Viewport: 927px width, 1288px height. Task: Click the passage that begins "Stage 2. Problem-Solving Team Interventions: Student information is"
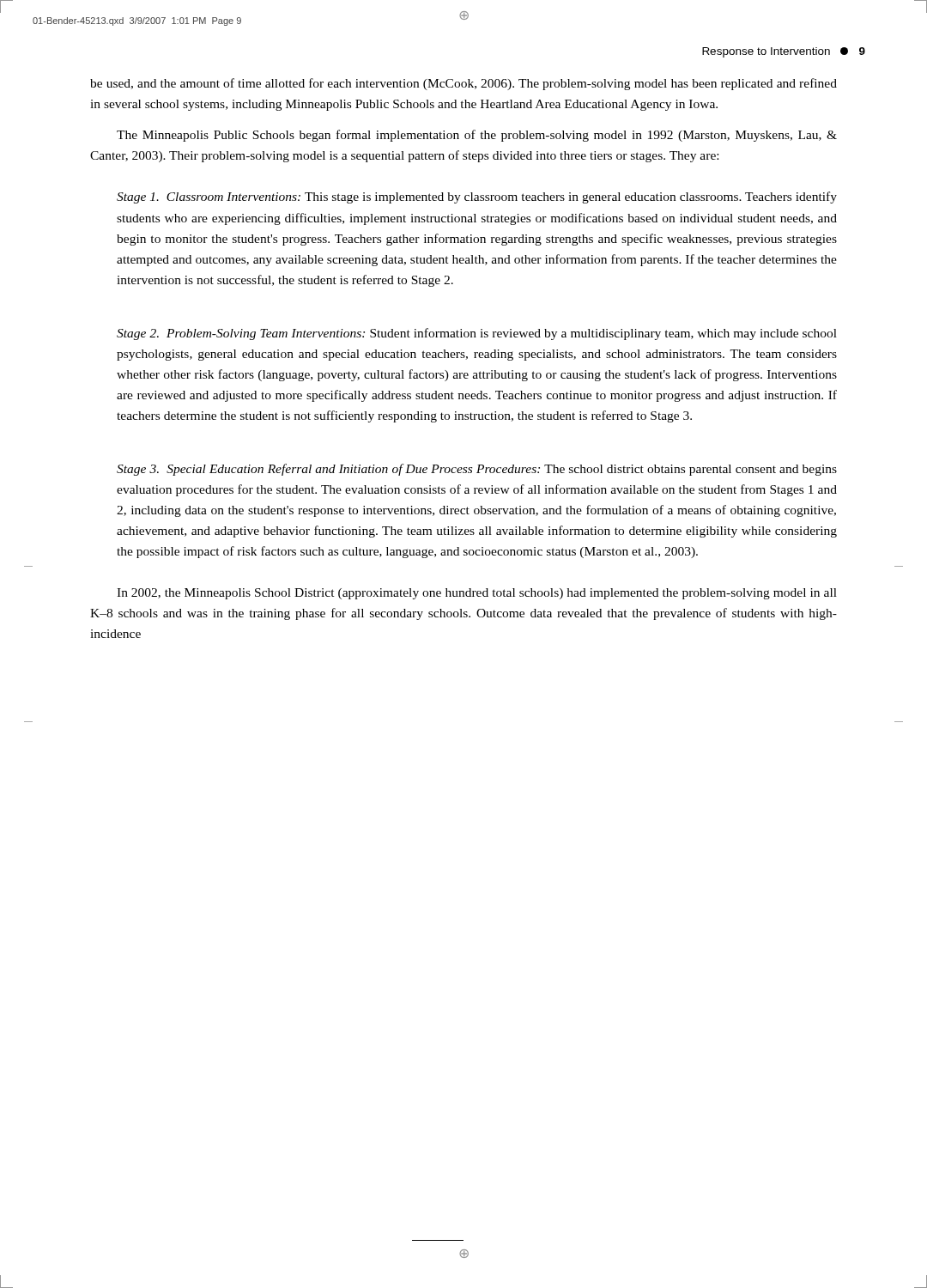tap(477, 374)
